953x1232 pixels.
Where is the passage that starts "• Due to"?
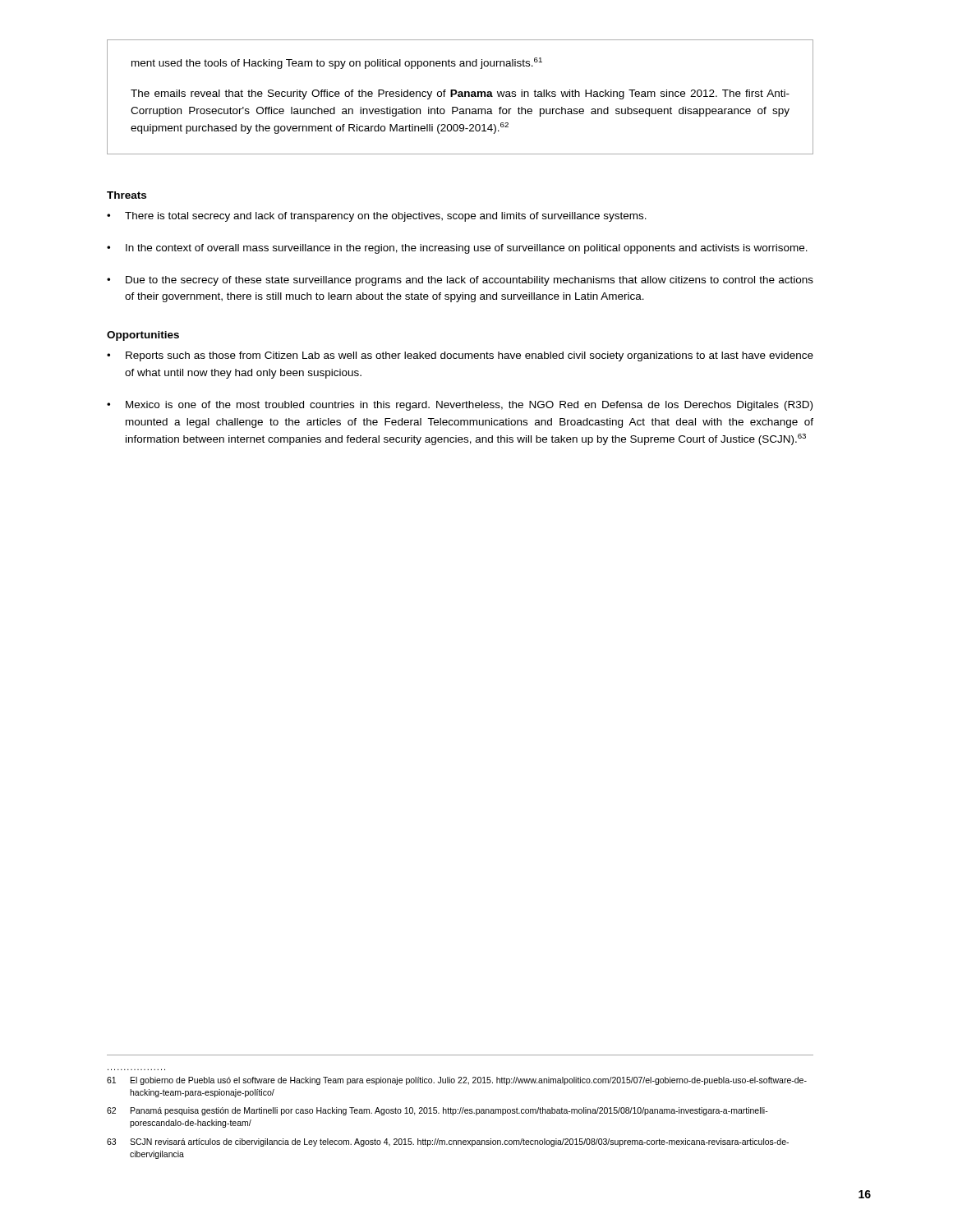tap(460, 289)
